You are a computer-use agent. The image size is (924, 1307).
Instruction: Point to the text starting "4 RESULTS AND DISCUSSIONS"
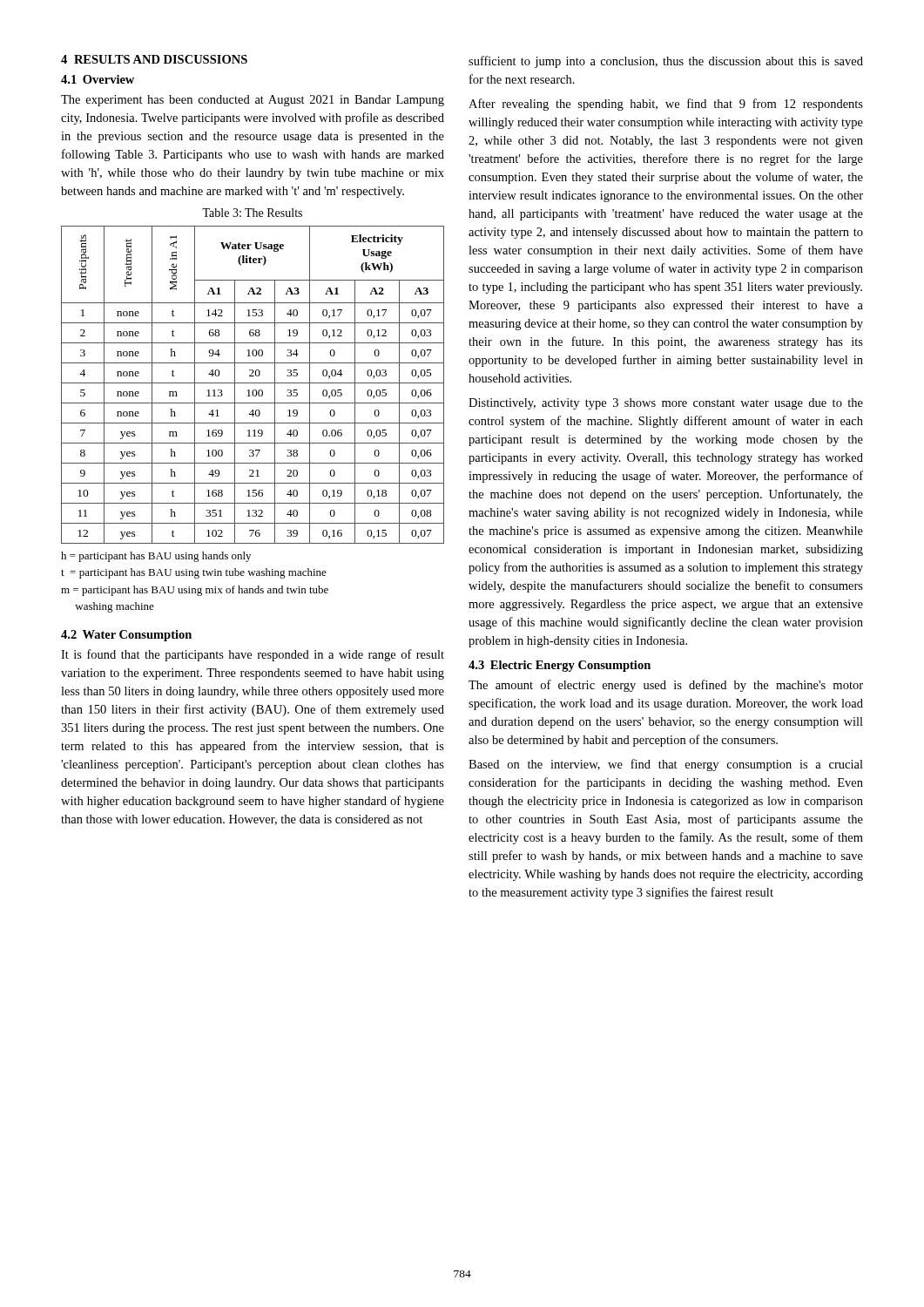[x=154, y=59]
